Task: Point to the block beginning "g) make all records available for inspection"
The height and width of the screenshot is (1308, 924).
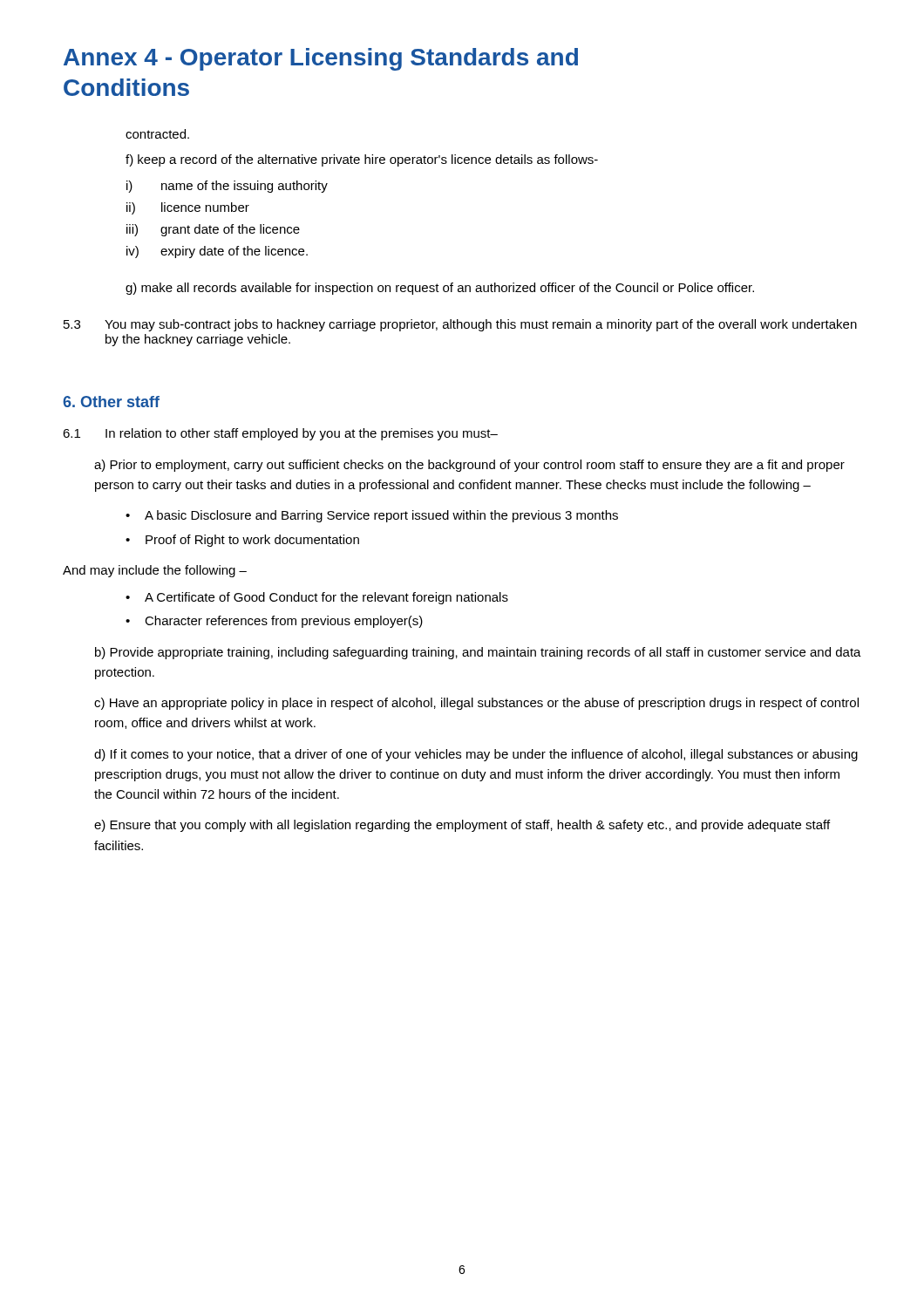Action: point(440,287)
